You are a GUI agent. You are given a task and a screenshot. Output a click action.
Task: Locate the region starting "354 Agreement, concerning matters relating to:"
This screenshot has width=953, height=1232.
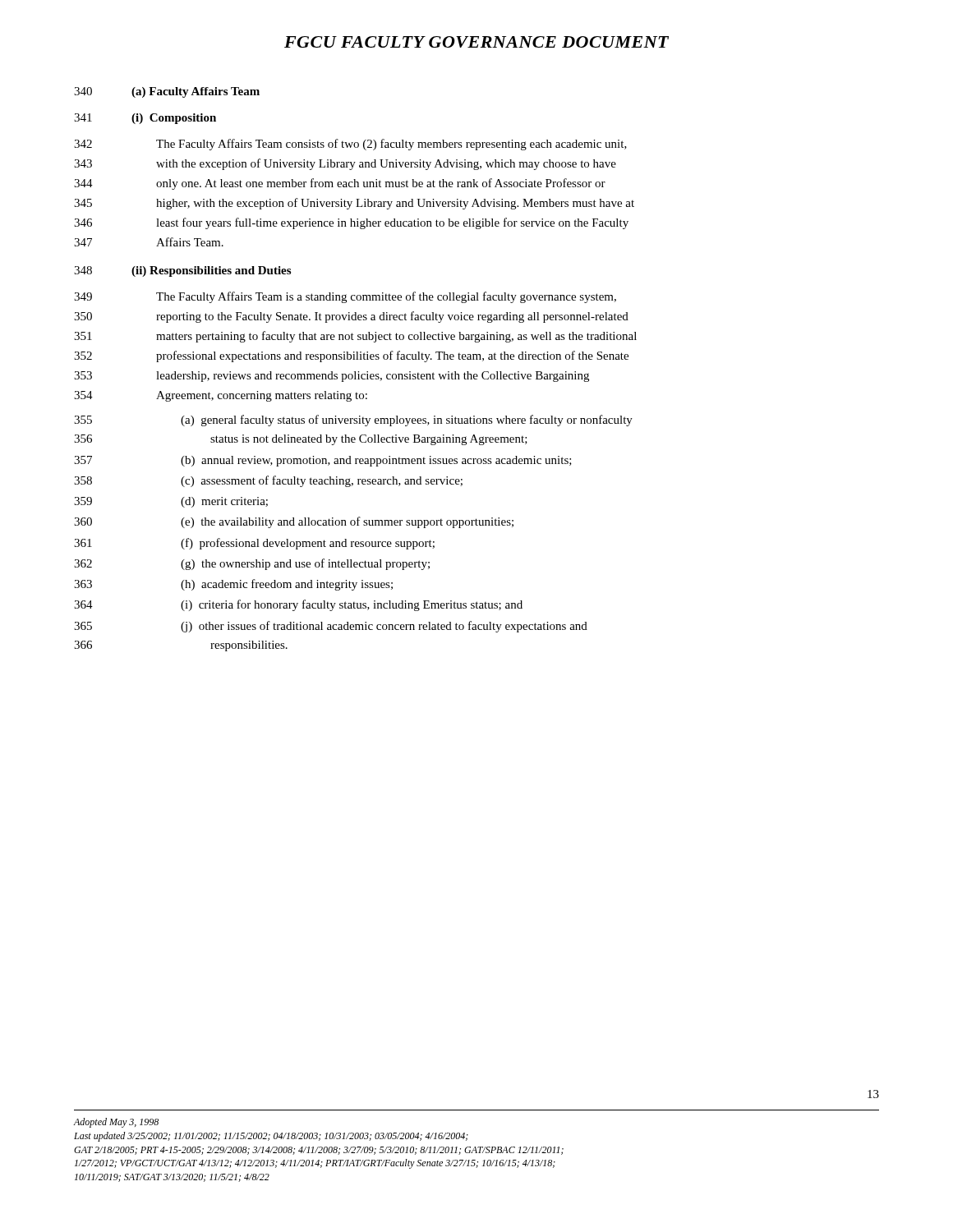221,396
